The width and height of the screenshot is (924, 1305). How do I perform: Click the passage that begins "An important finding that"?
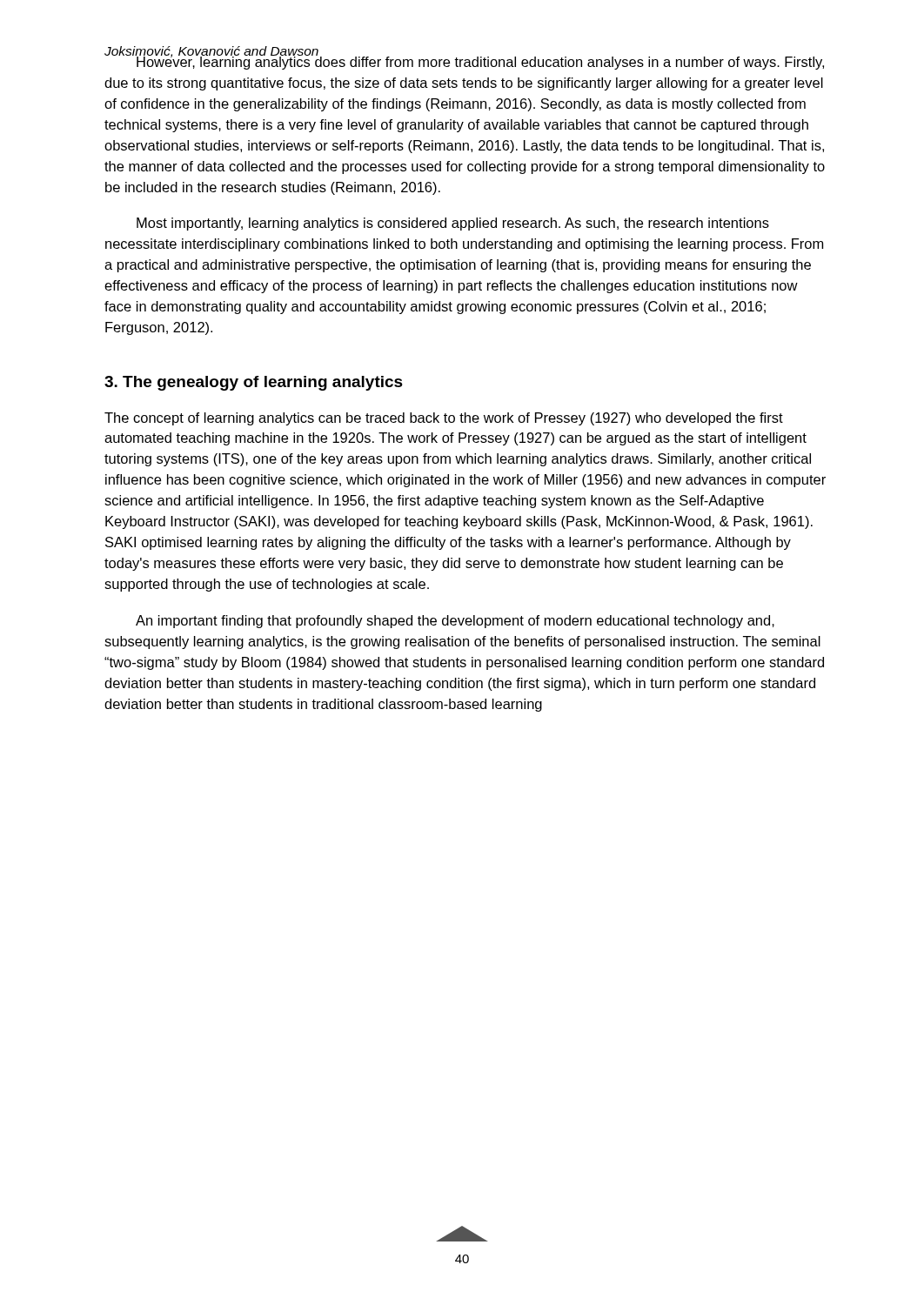pyautogui.click(x=466, y=663)
